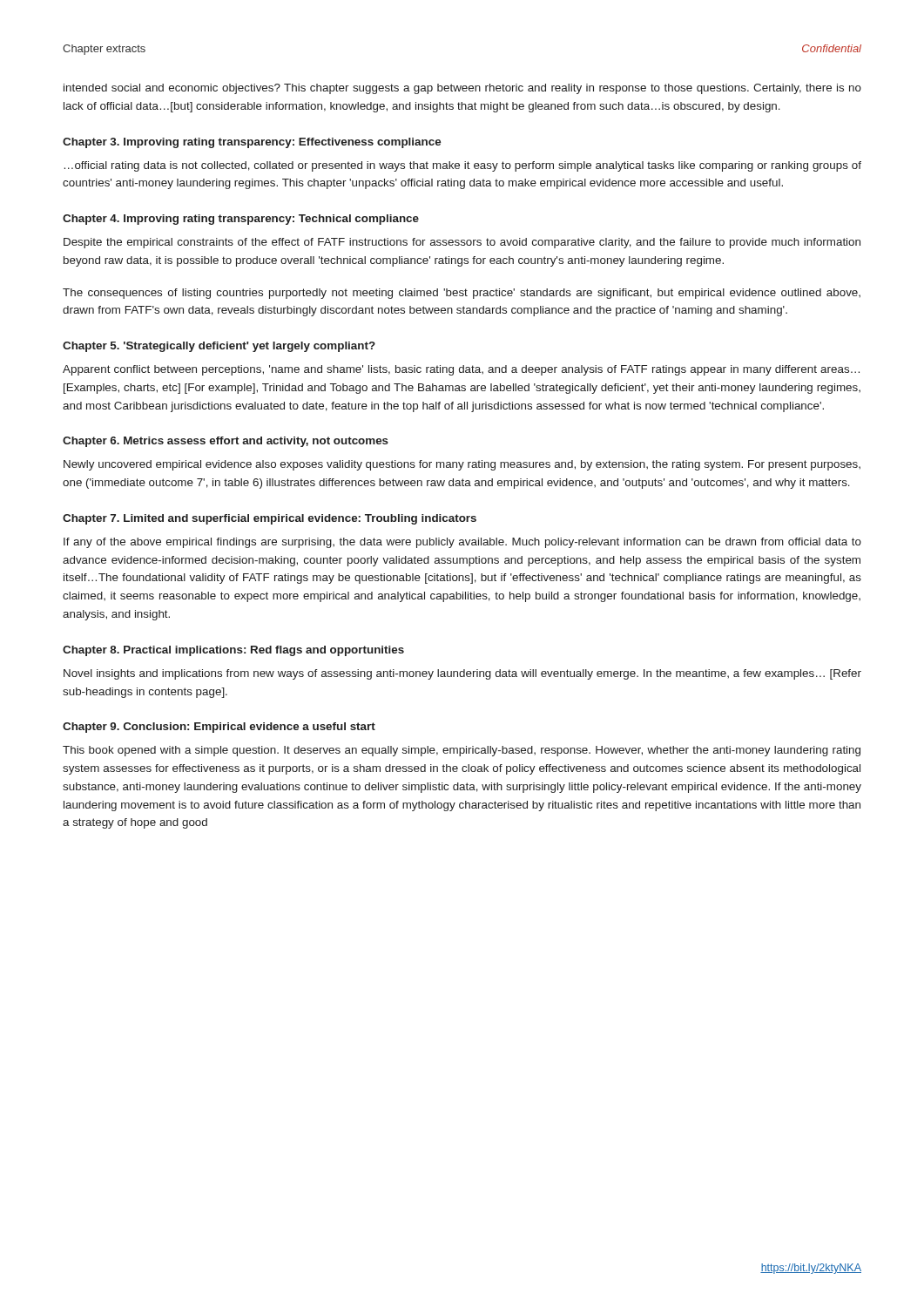Click on the text starting "…official rating data is not"
The height and width of the screenshot is (1307, 924).
[x=462, y=174]
